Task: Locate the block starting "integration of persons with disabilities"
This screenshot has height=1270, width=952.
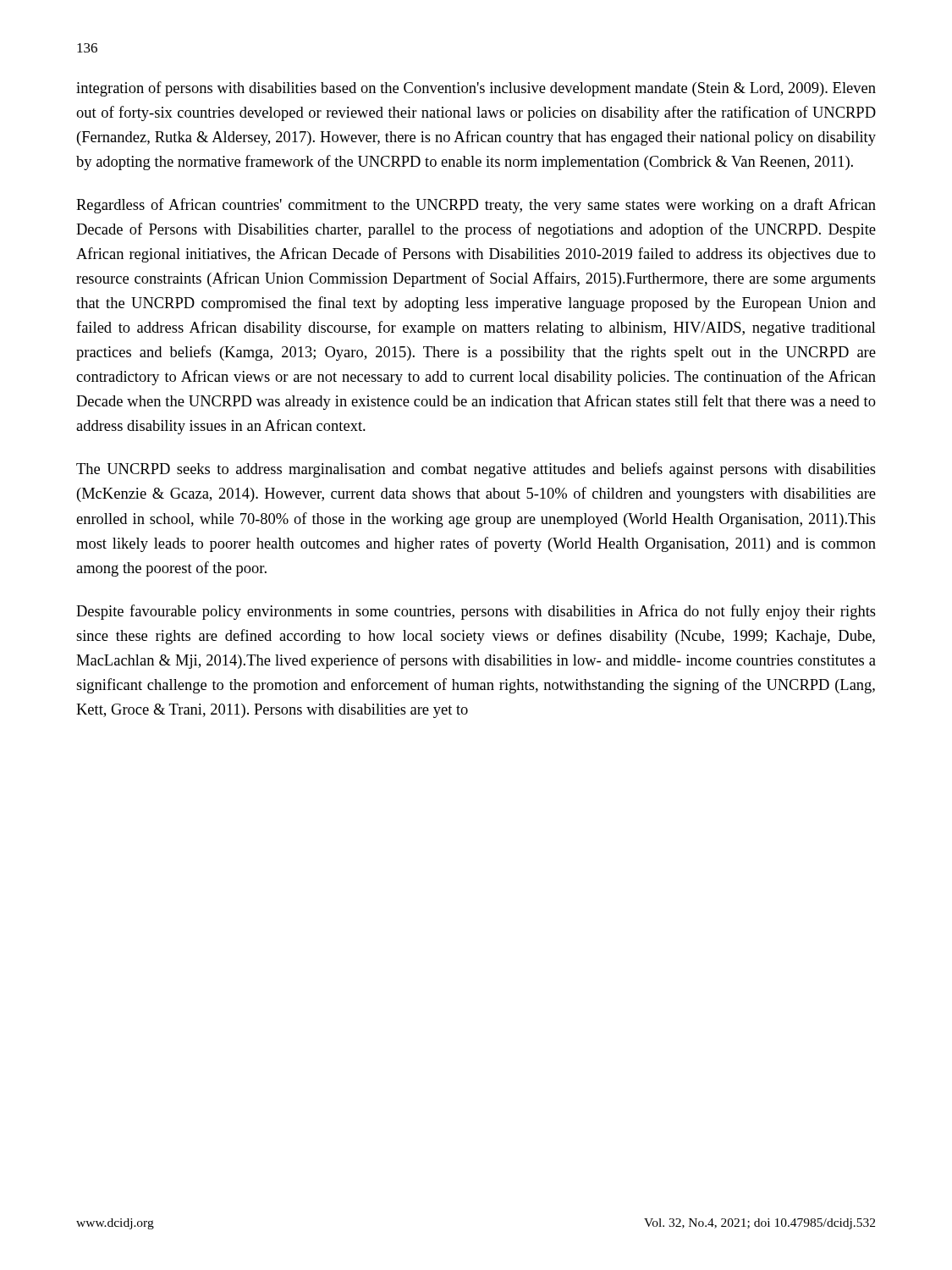Action: 476,125
